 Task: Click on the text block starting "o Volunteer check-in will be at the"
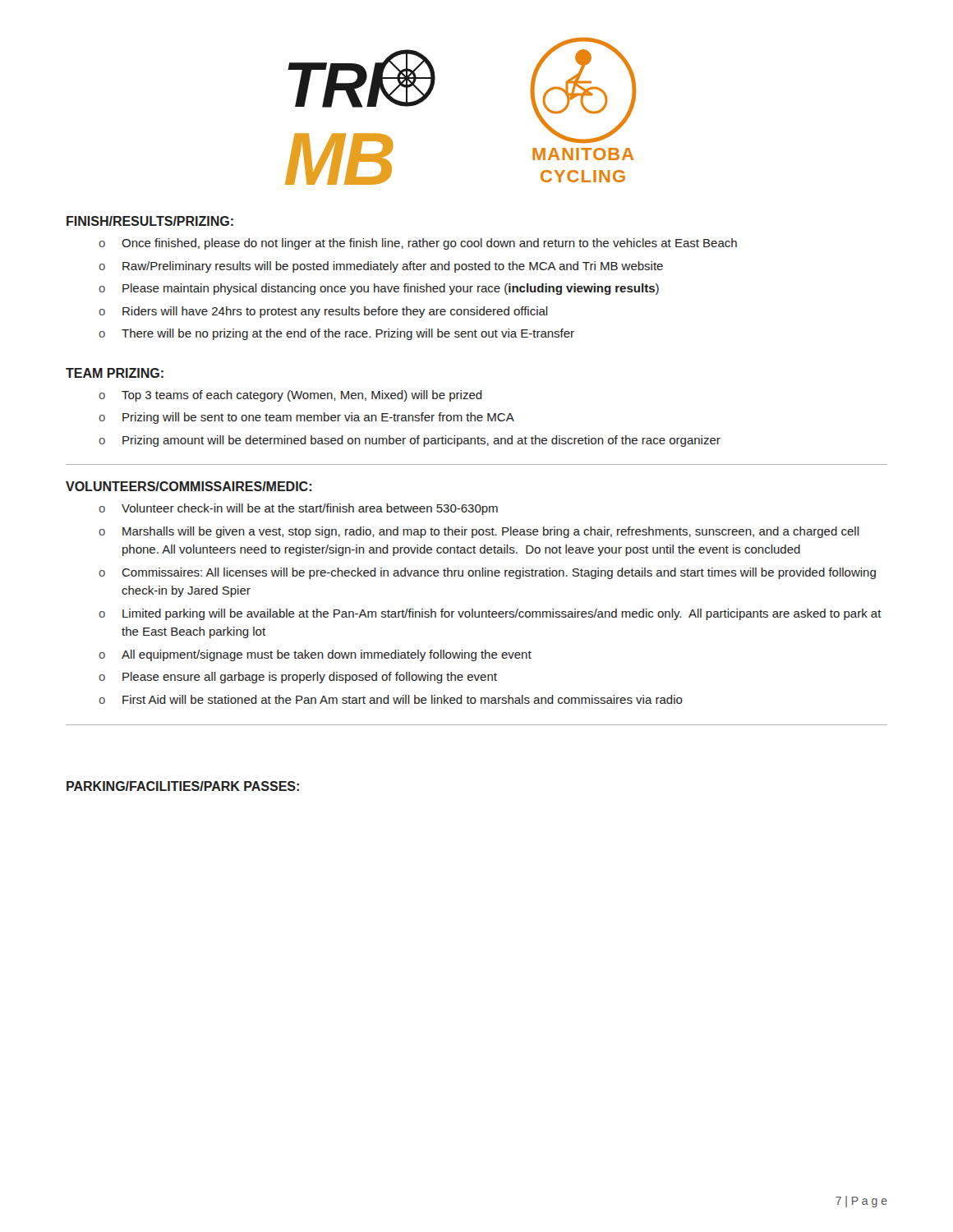(493, 509)
